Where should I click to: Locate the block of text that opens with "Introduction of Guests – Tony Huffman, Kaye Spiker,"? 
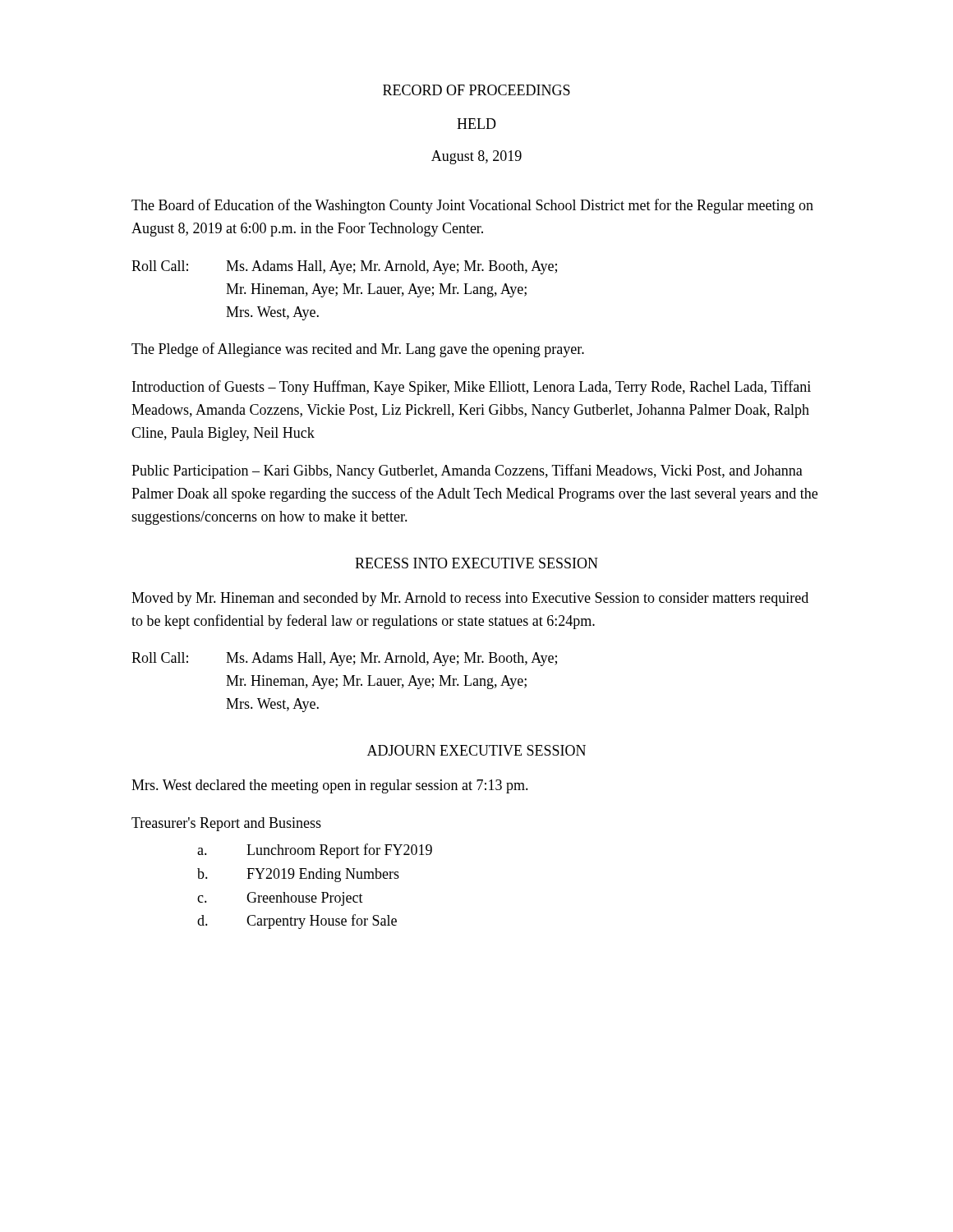point(471,410)
